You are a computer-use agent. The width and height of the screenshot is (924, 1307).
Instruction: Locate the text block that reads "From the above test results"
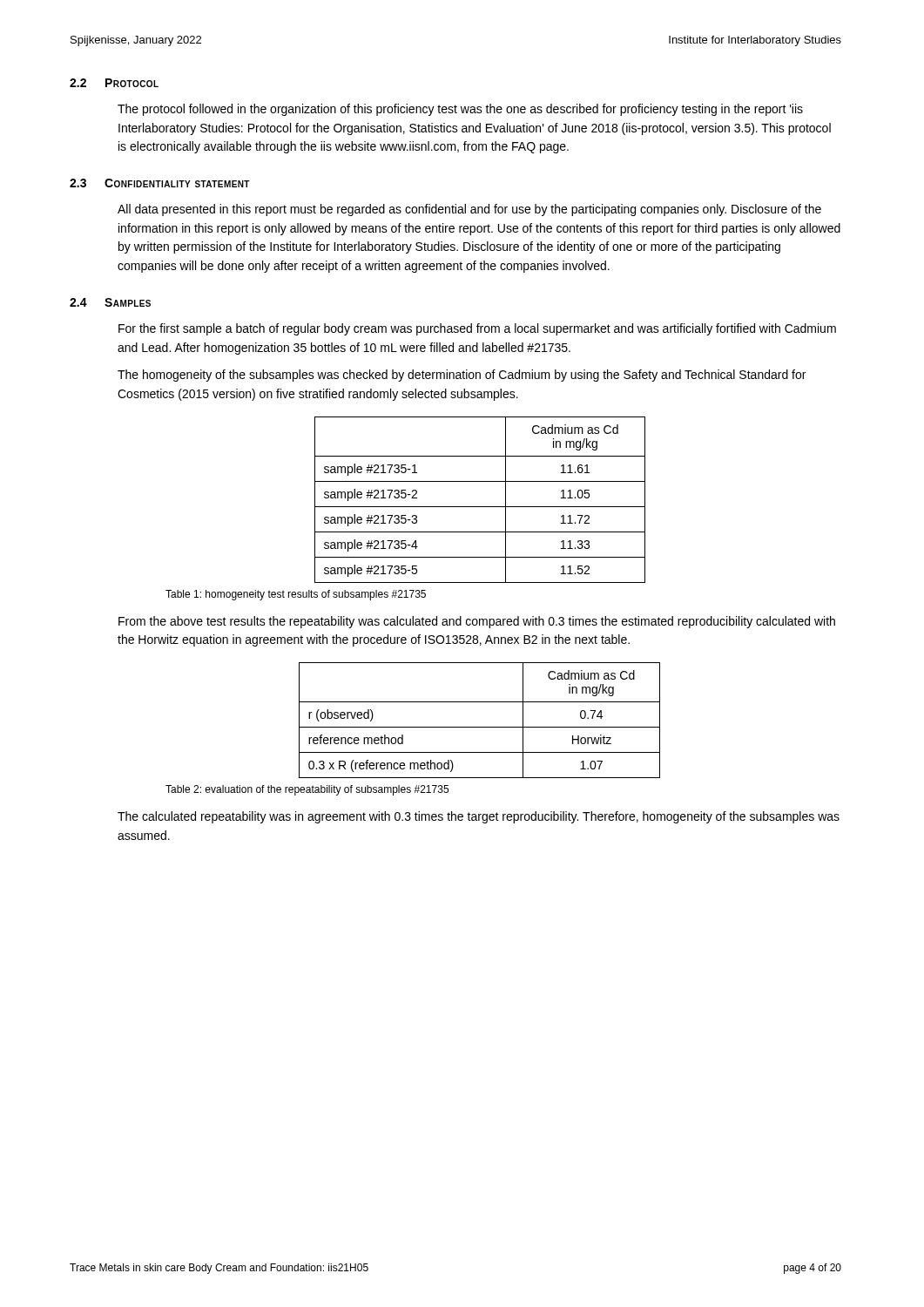tap(477, 630)
